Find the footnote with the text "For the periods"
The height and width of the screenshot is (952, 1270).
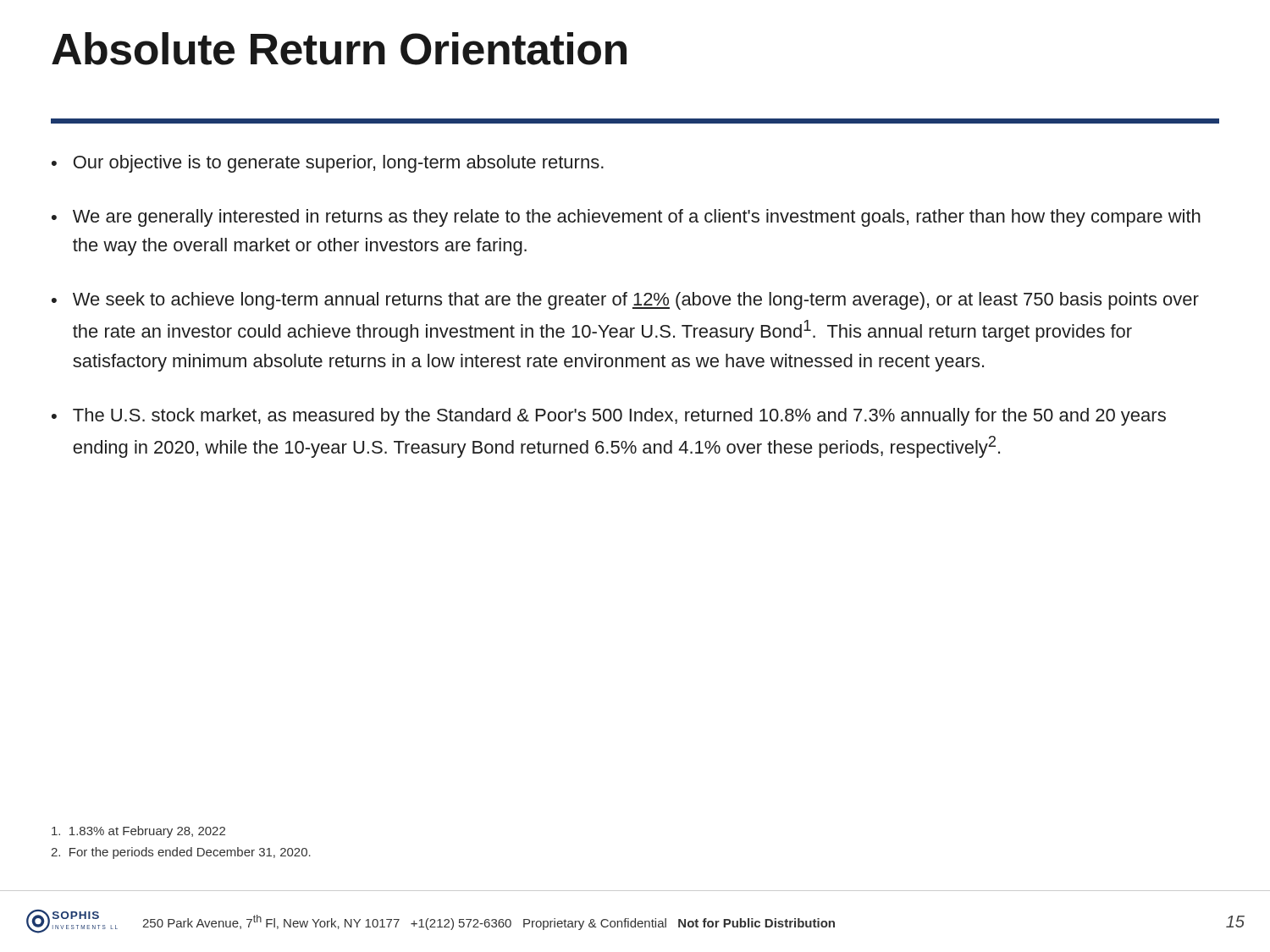click(x=181, y=851)
